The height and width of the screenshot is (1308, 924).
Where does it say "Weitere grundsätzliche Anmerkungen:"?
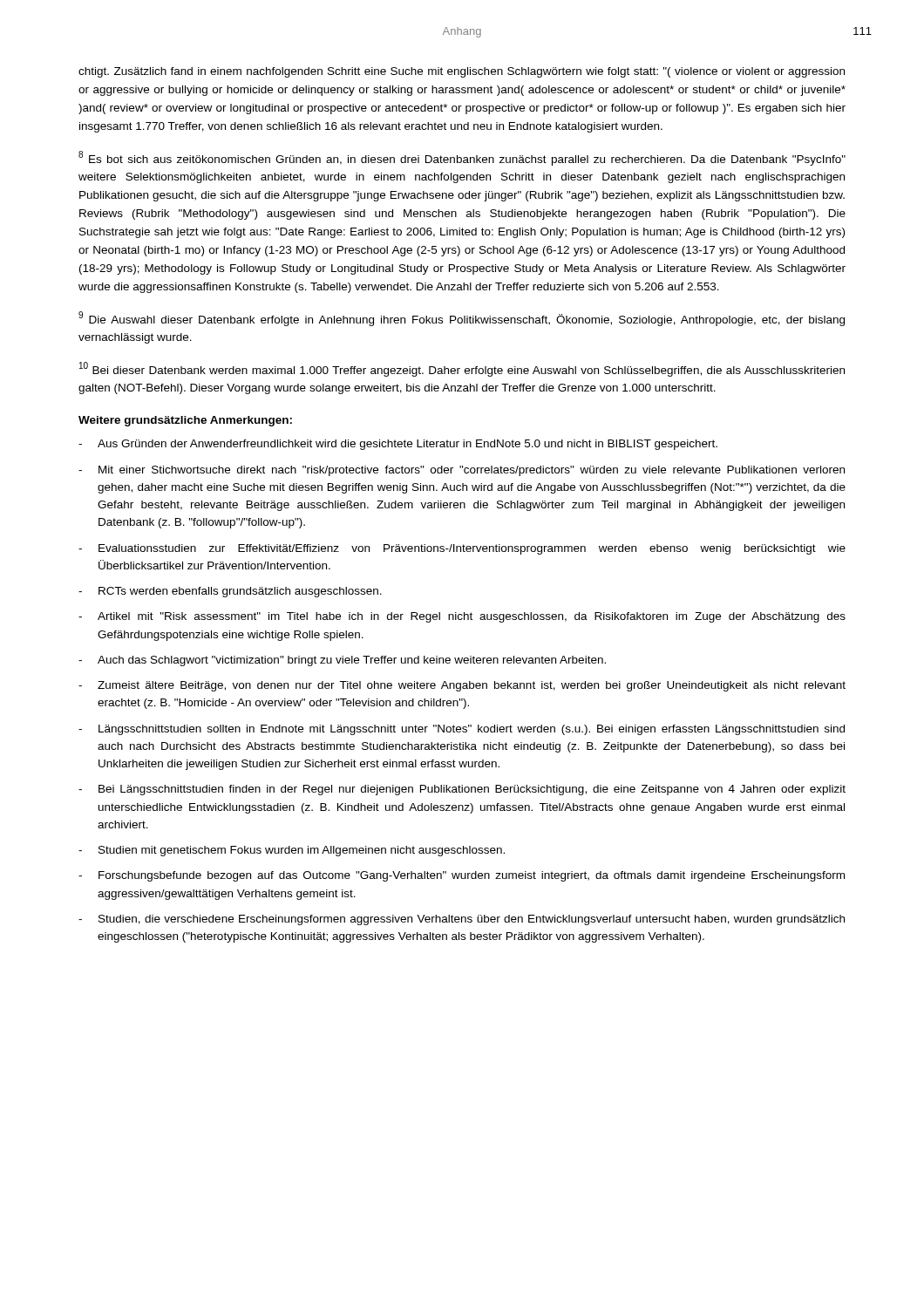(186, 420)
